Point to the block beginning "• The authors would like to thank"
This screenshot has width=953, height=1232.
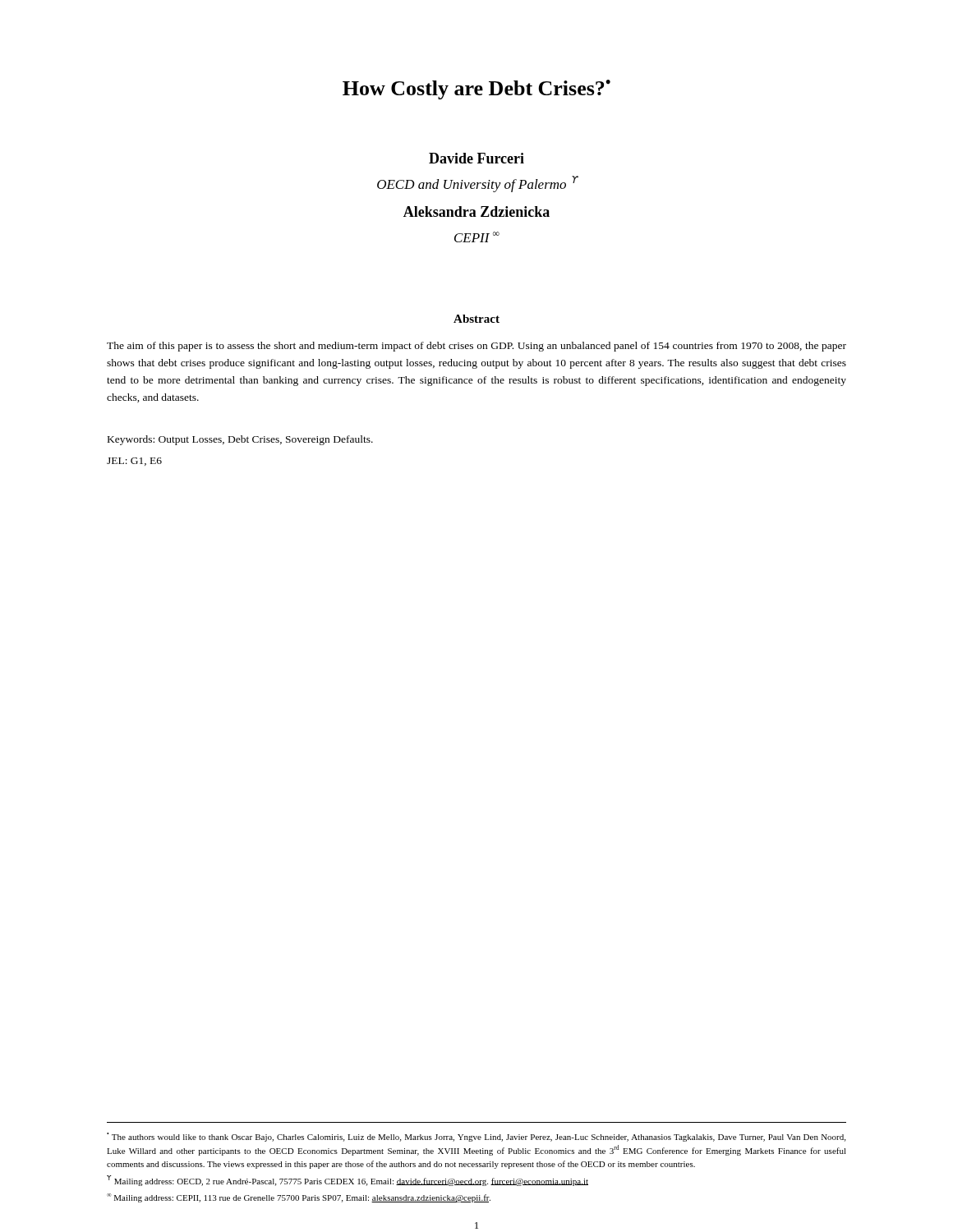pyautogui.click(x=476, y=1149)
